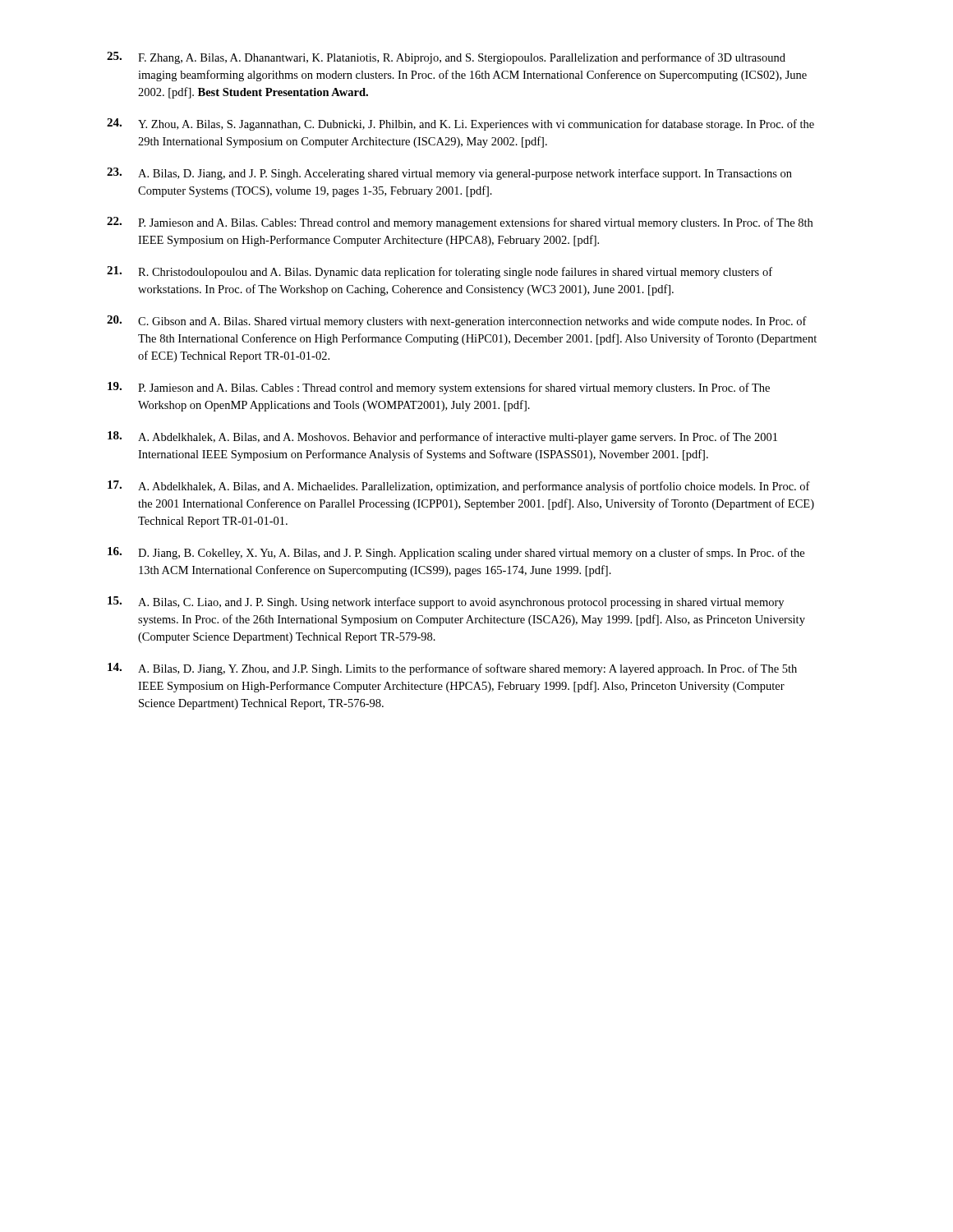The image size is (953, 1232).
Task: Locate the list item that says "24. Y. Zhou,"
Action: point(464,133)
